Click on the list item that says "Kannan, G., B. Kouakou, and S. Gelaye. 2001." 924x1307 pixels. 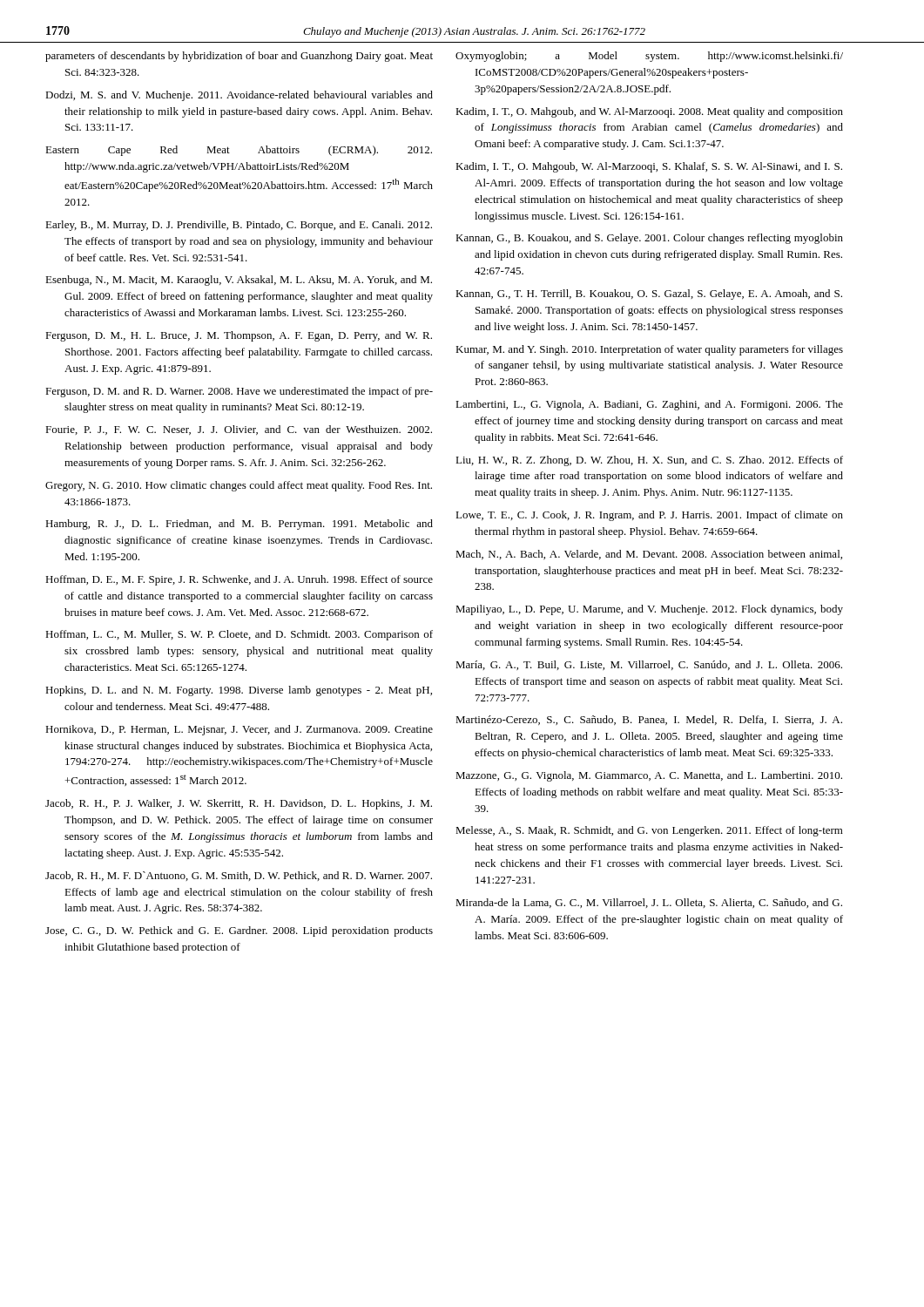click(x=649, y=255)
